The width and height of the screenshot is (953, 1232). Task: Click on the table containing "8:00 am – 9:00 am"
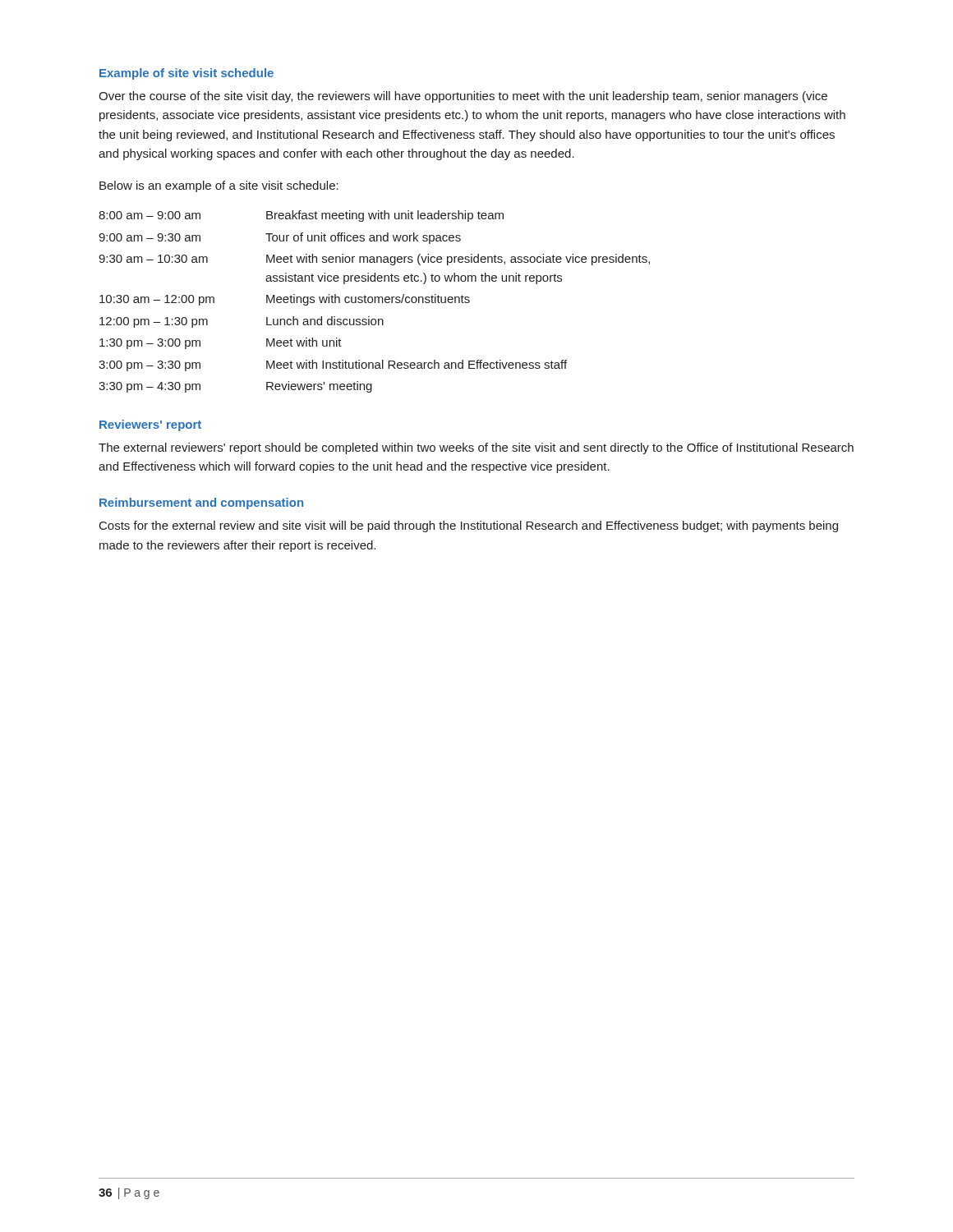coord(476,301)
